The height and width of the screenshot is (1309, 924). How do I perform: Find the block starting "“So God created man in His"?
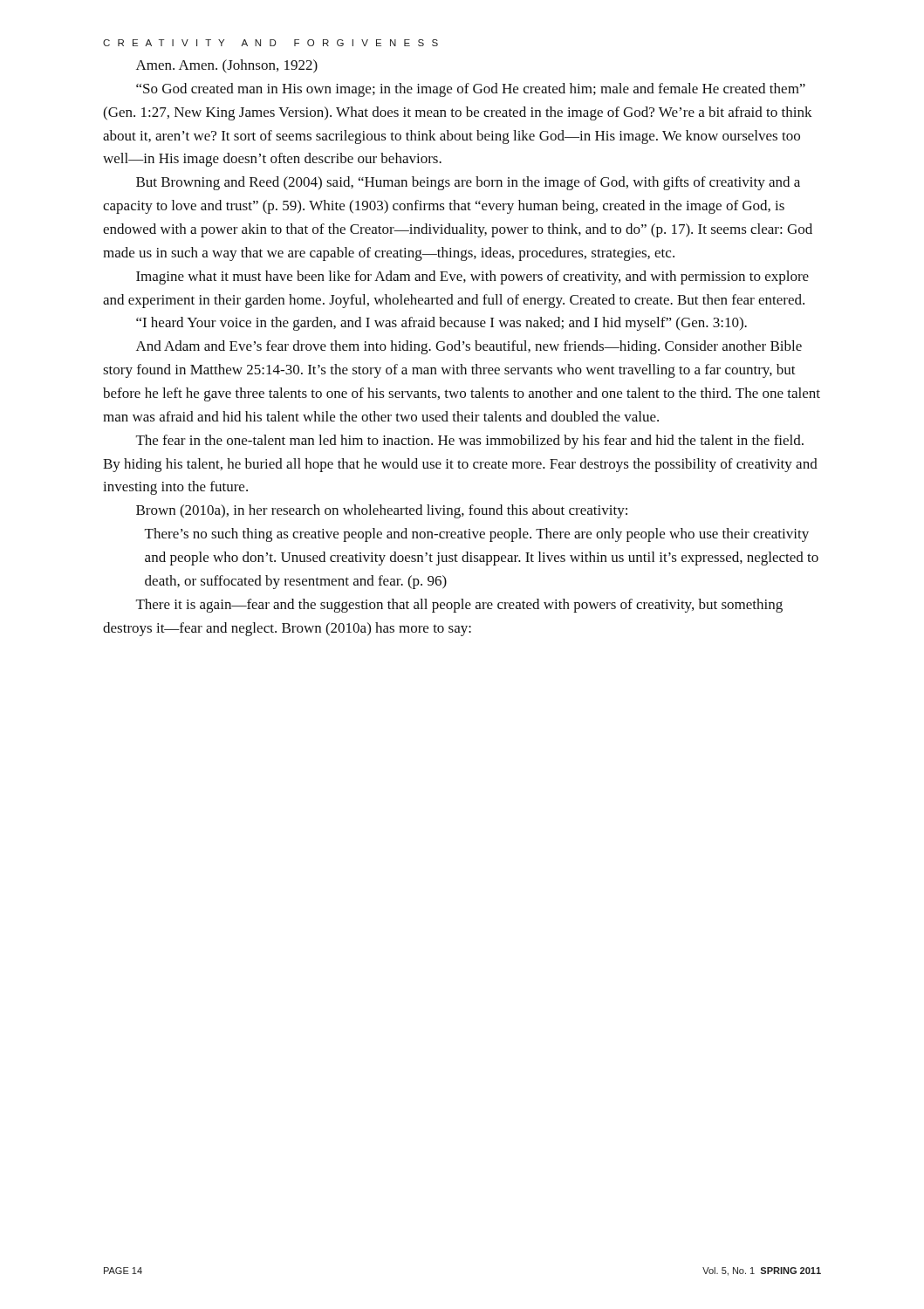pyautogui.click(x=457, y=124)
